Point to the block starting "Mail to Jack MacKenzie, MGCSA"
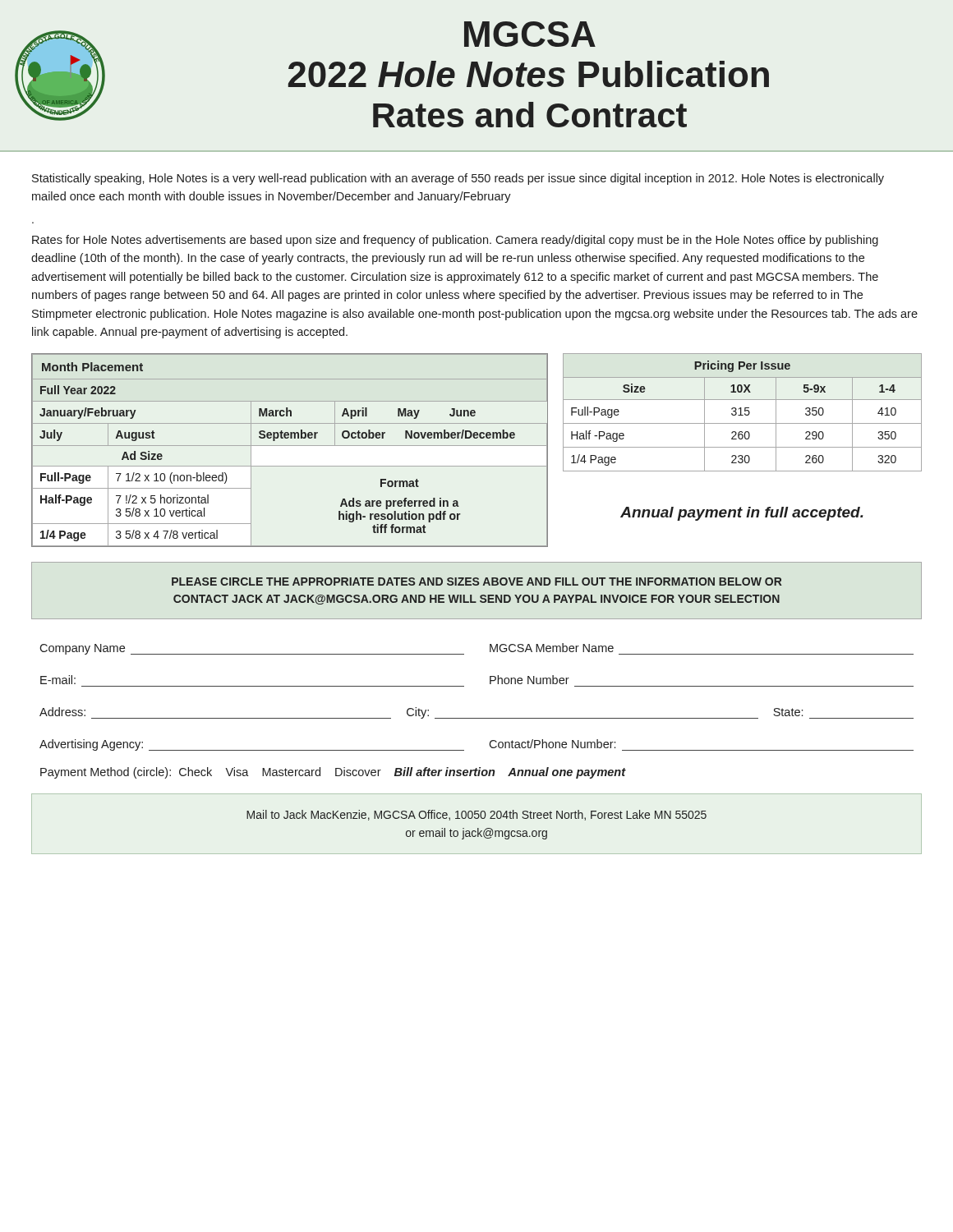Screen dimensions: 1232x953 476,824
